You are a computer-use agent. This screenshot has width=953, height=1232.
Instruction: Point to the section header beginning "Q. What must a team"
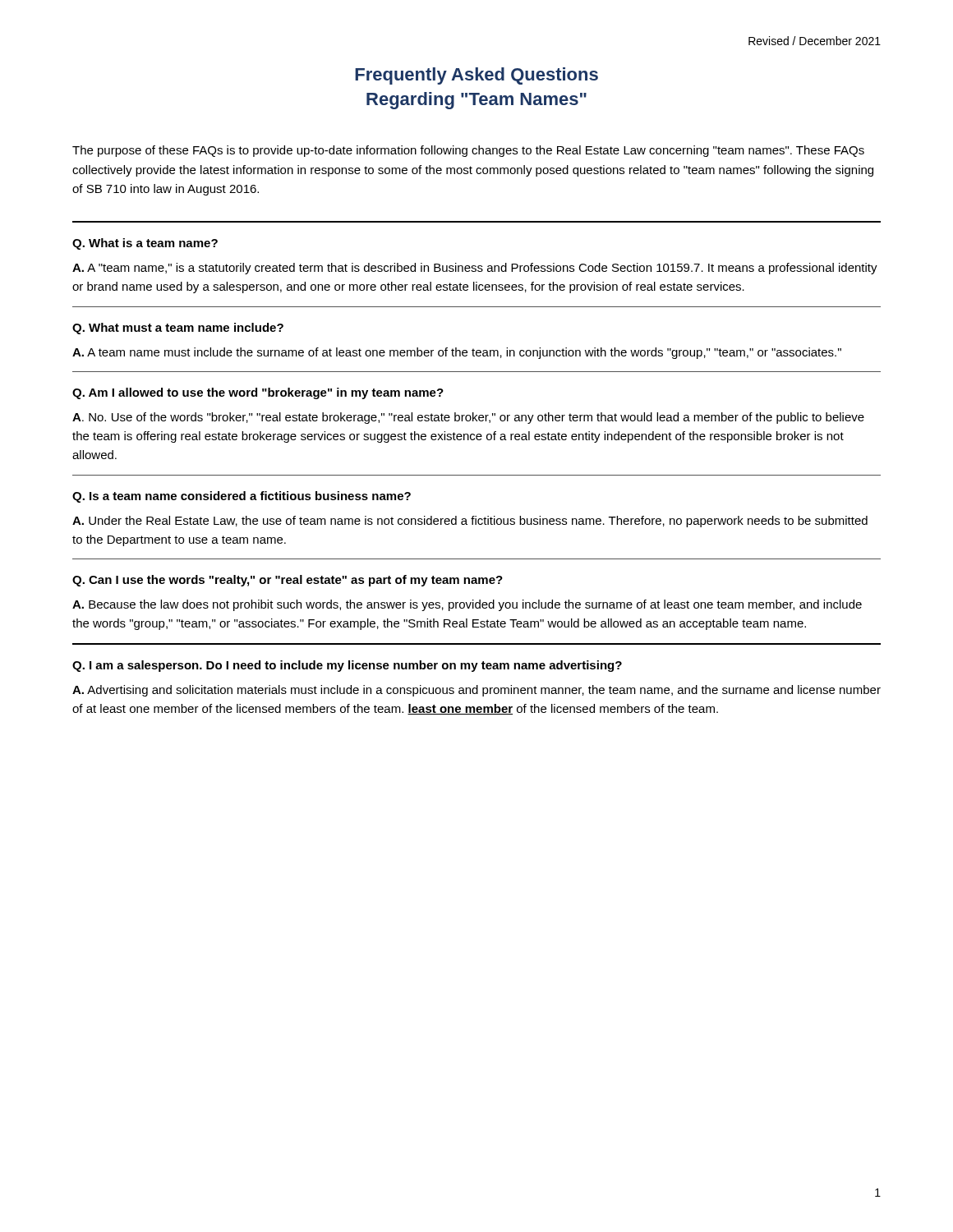(x=178, y=327)
